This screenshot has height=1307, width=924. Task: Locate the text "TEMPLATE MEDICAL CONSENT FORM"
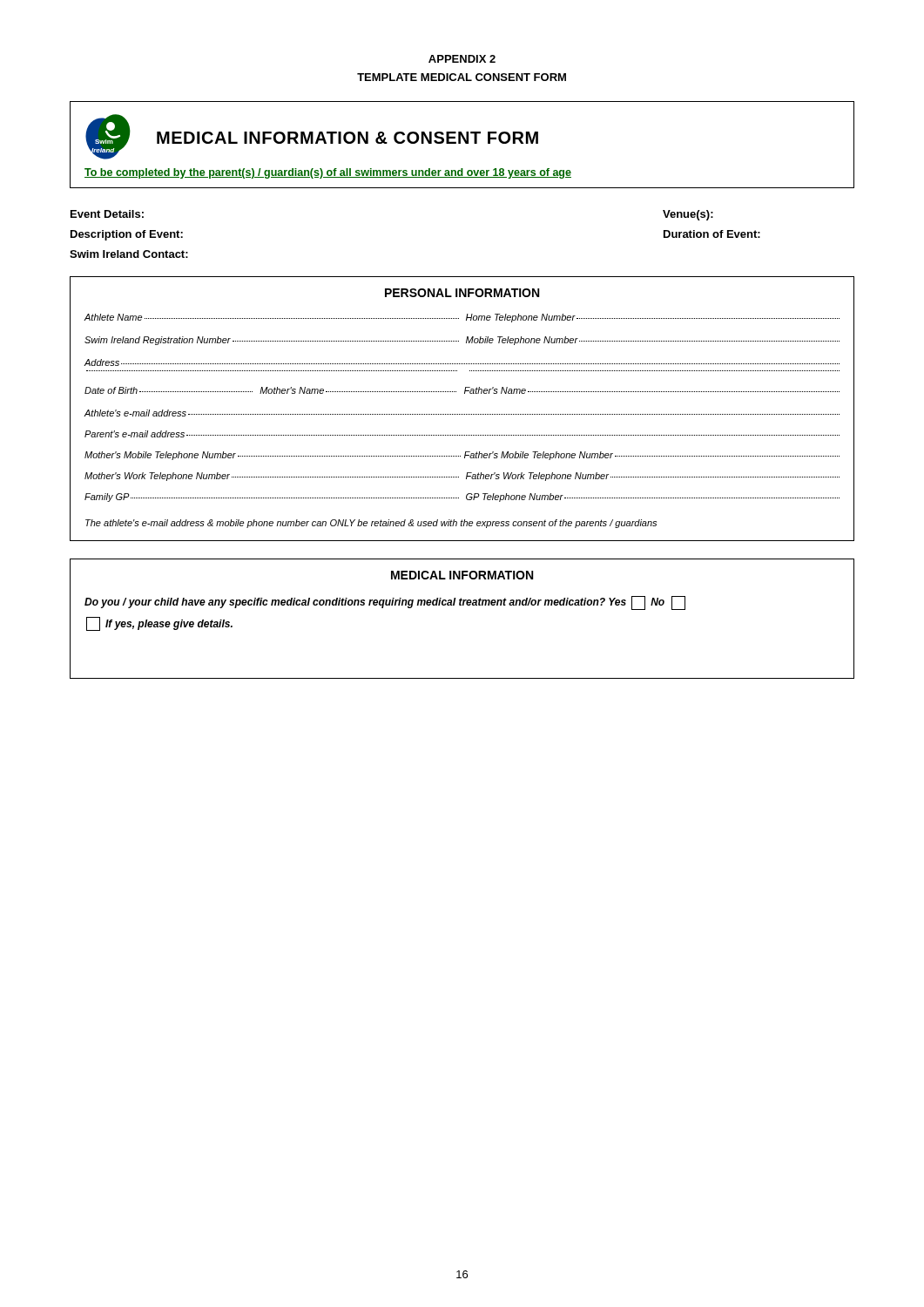(x=462, y=77)
